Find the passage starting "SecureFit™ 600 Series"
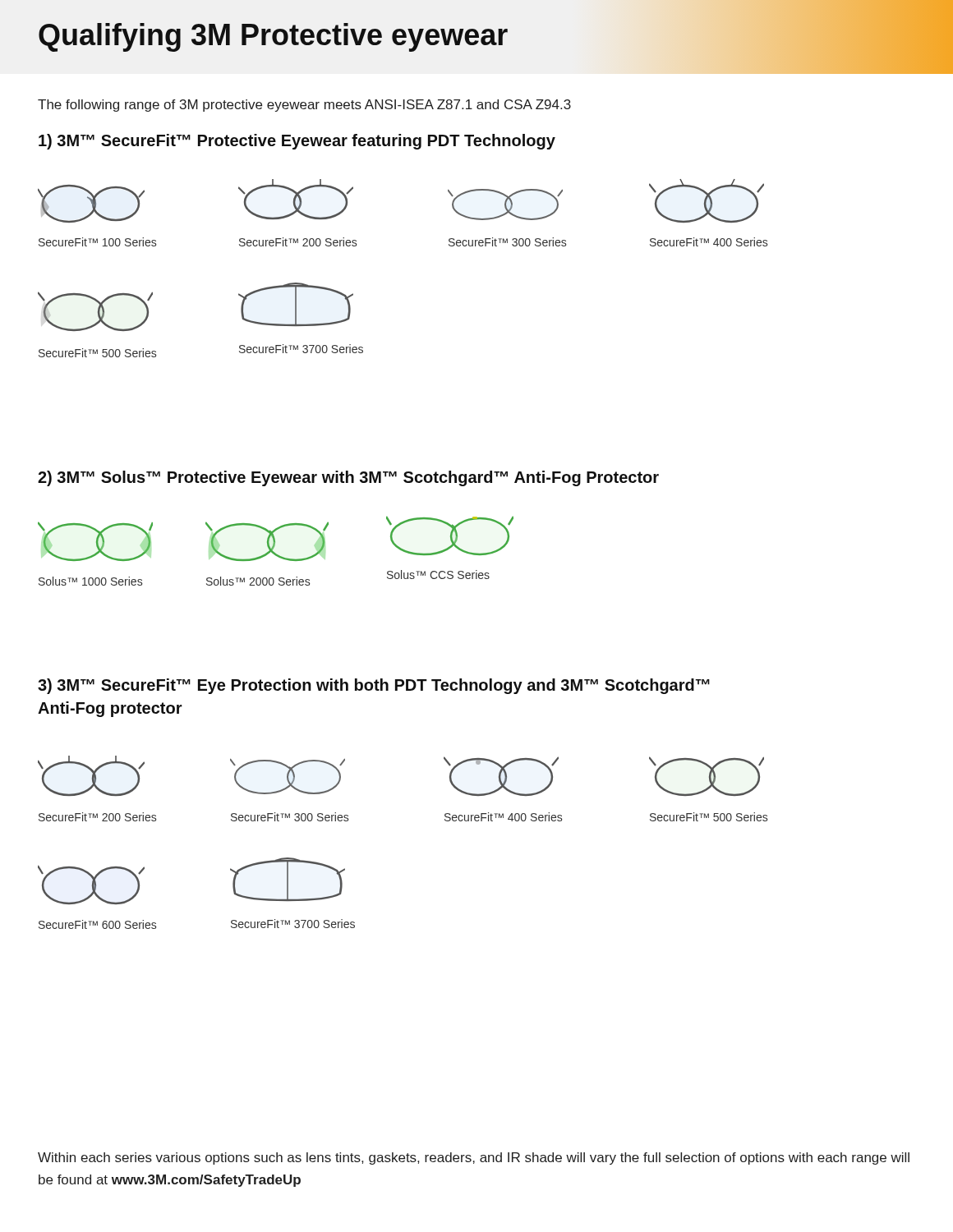 [97, 925]
